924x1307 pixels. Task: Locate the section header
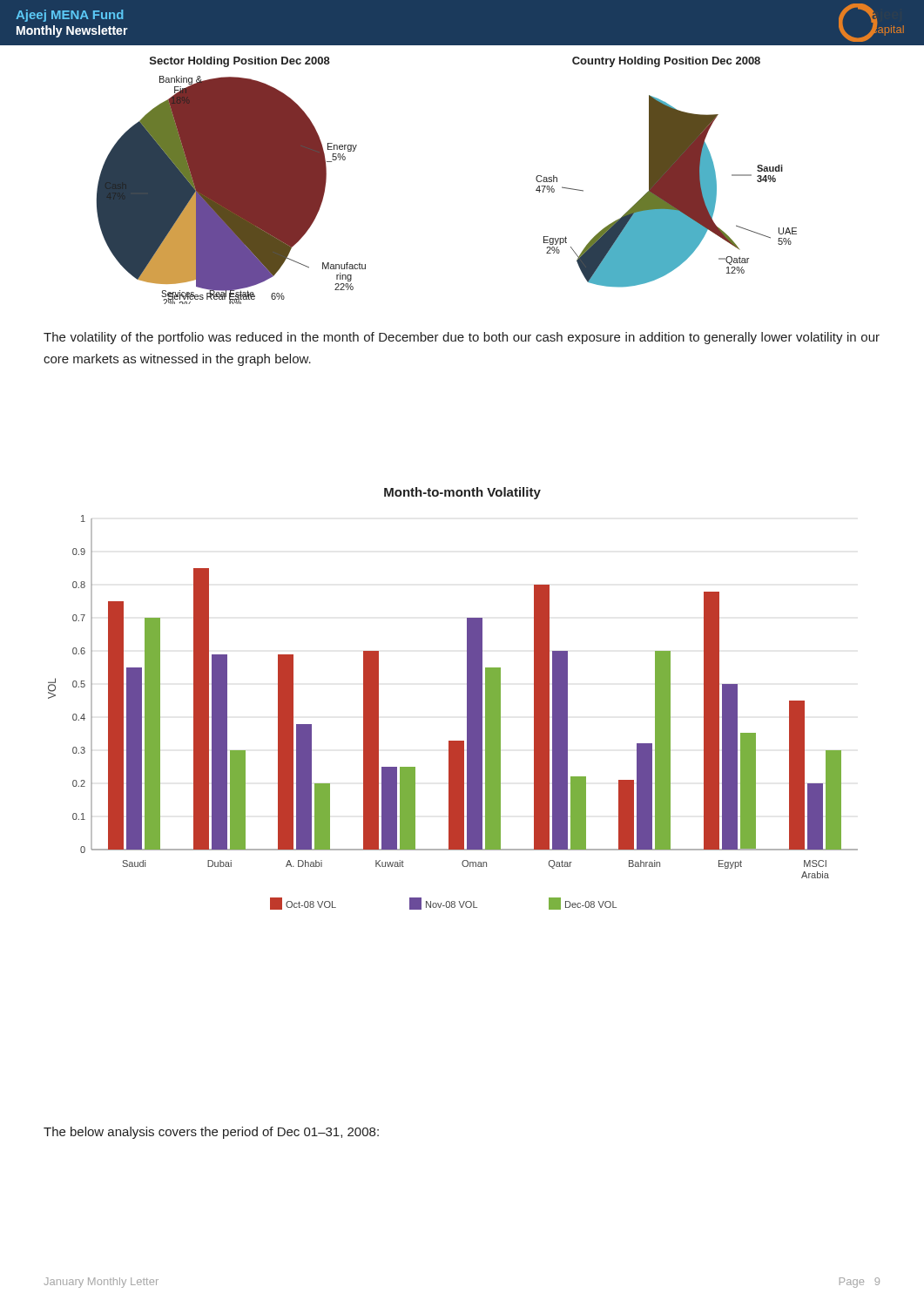(462, 492)
